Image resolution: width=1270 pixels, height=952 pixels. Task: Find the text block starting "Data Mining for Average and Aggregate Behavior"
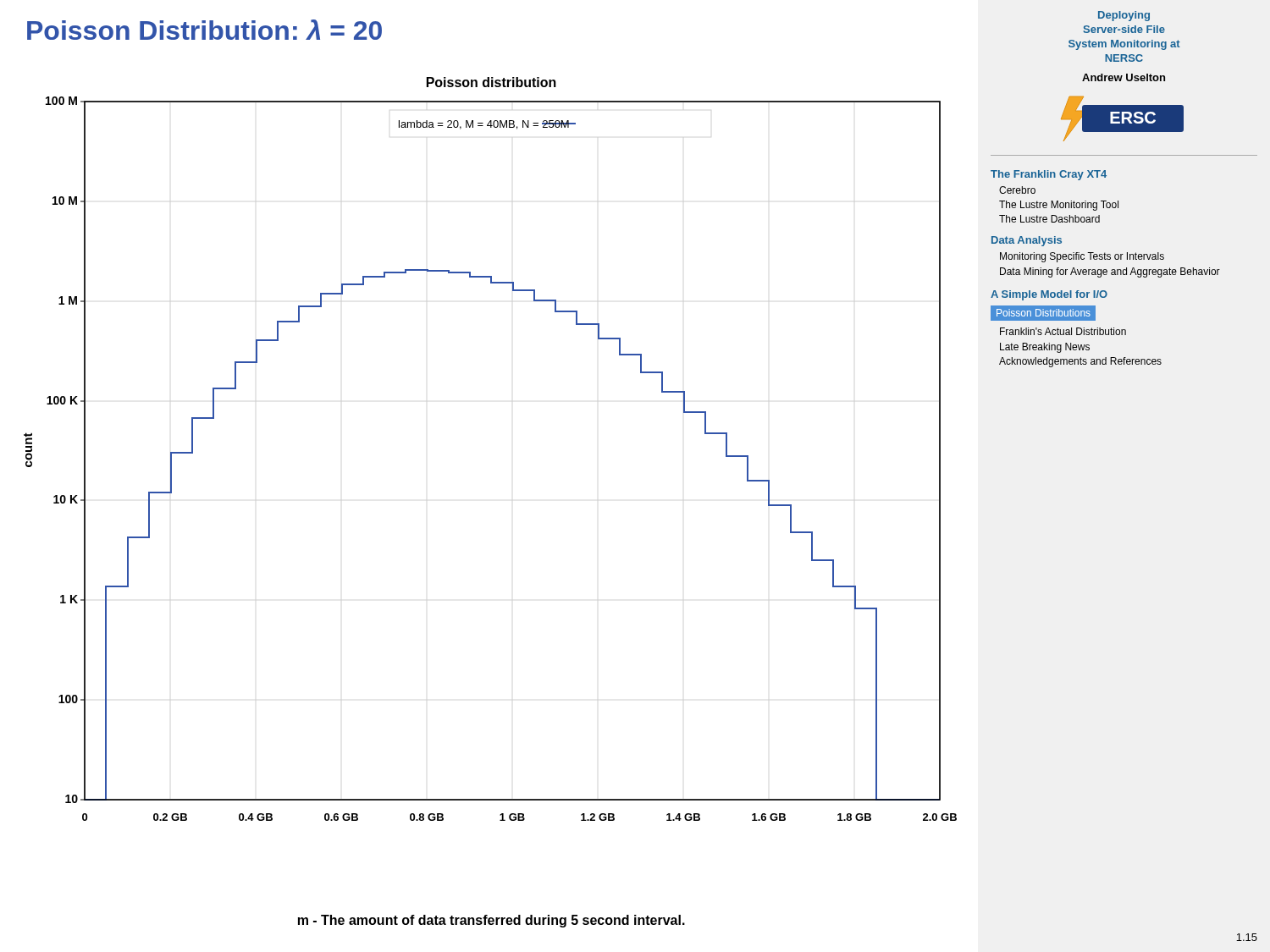coord(1109,272)
